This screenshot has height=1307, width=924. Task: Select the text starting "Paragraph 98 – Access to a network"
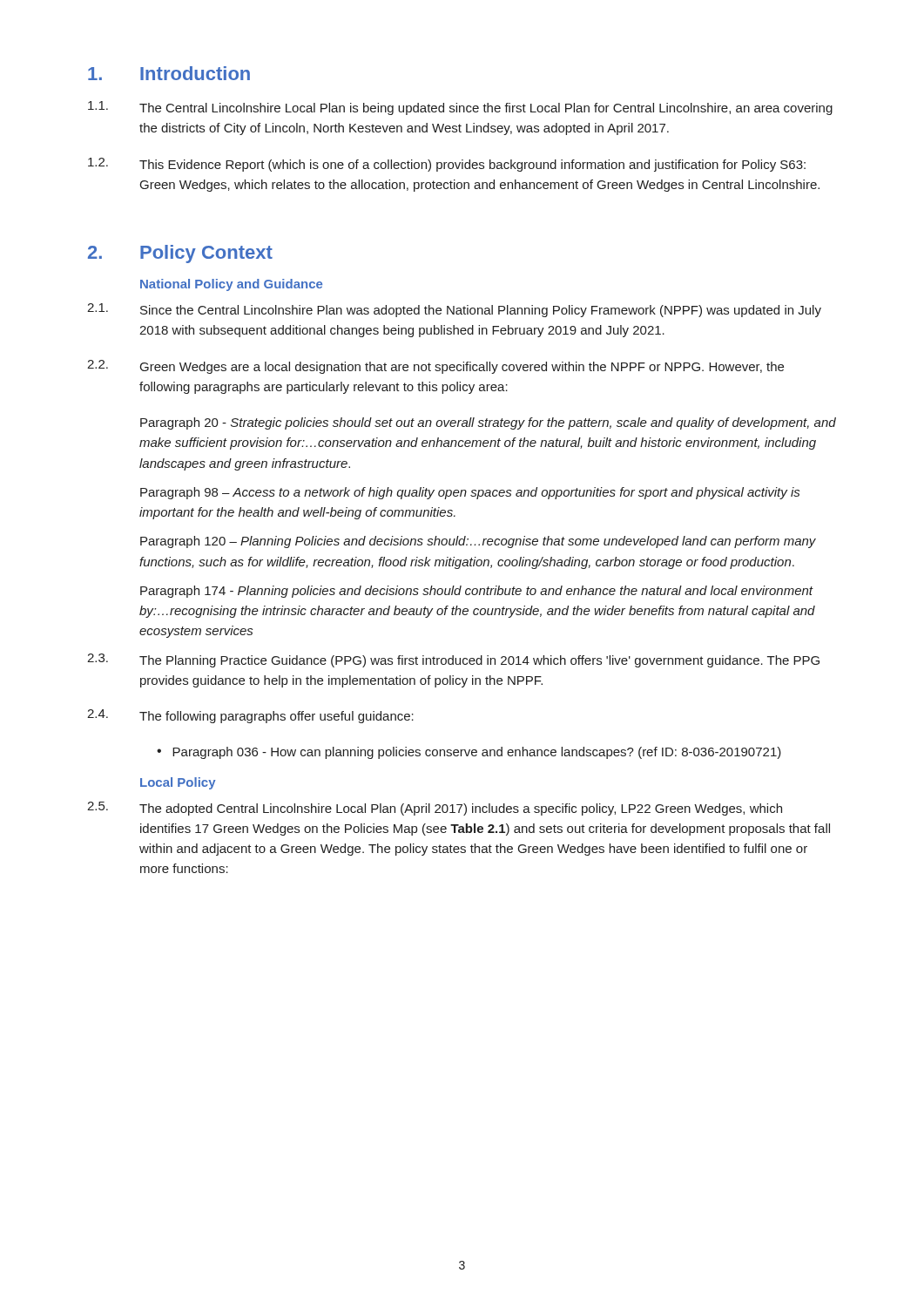pyautogui.click(x=470, y=502)
